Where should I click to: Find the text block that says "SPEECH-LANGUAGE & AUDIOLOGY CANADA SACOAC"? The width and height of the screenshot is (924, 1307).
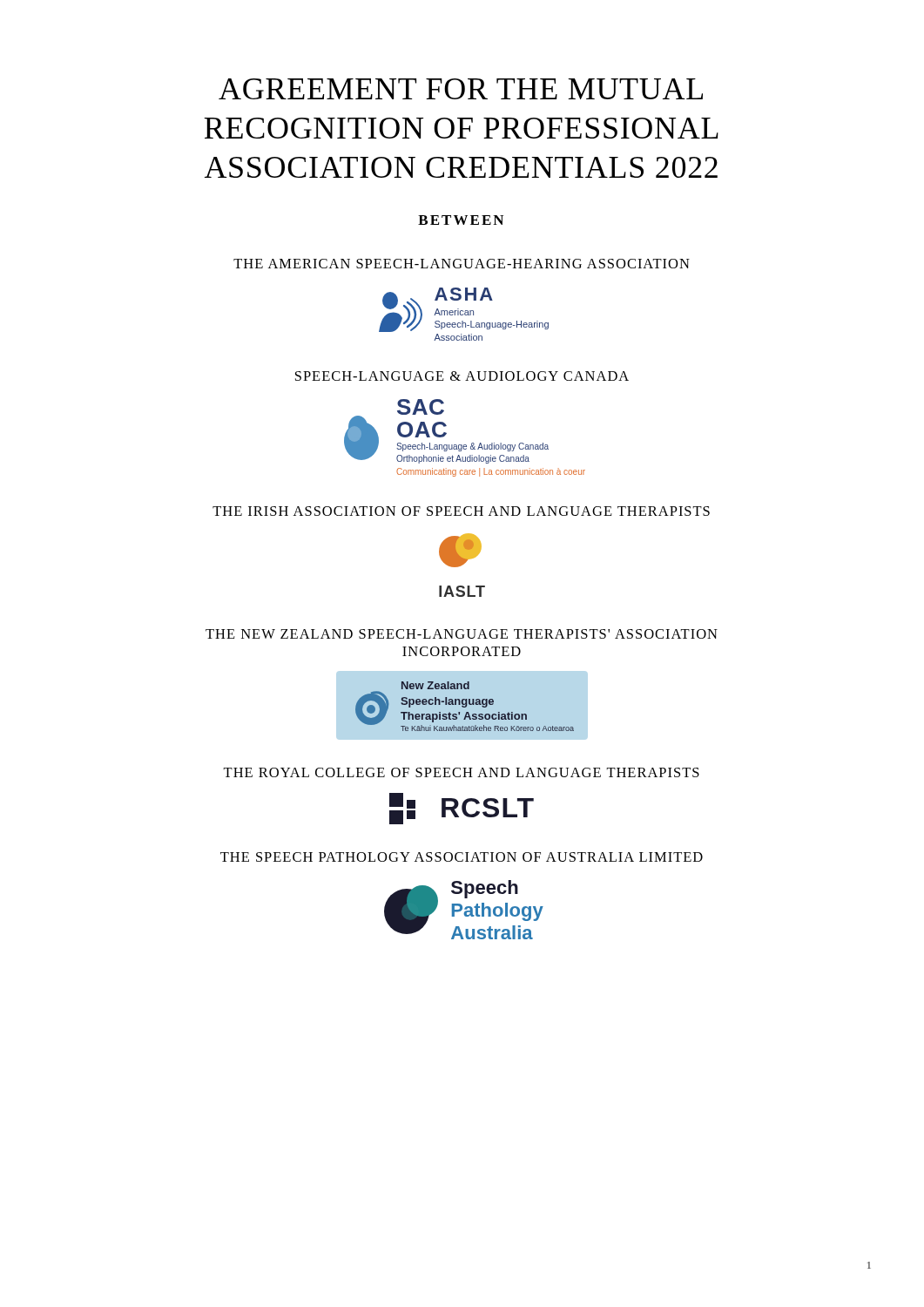(x=462, y=376)
